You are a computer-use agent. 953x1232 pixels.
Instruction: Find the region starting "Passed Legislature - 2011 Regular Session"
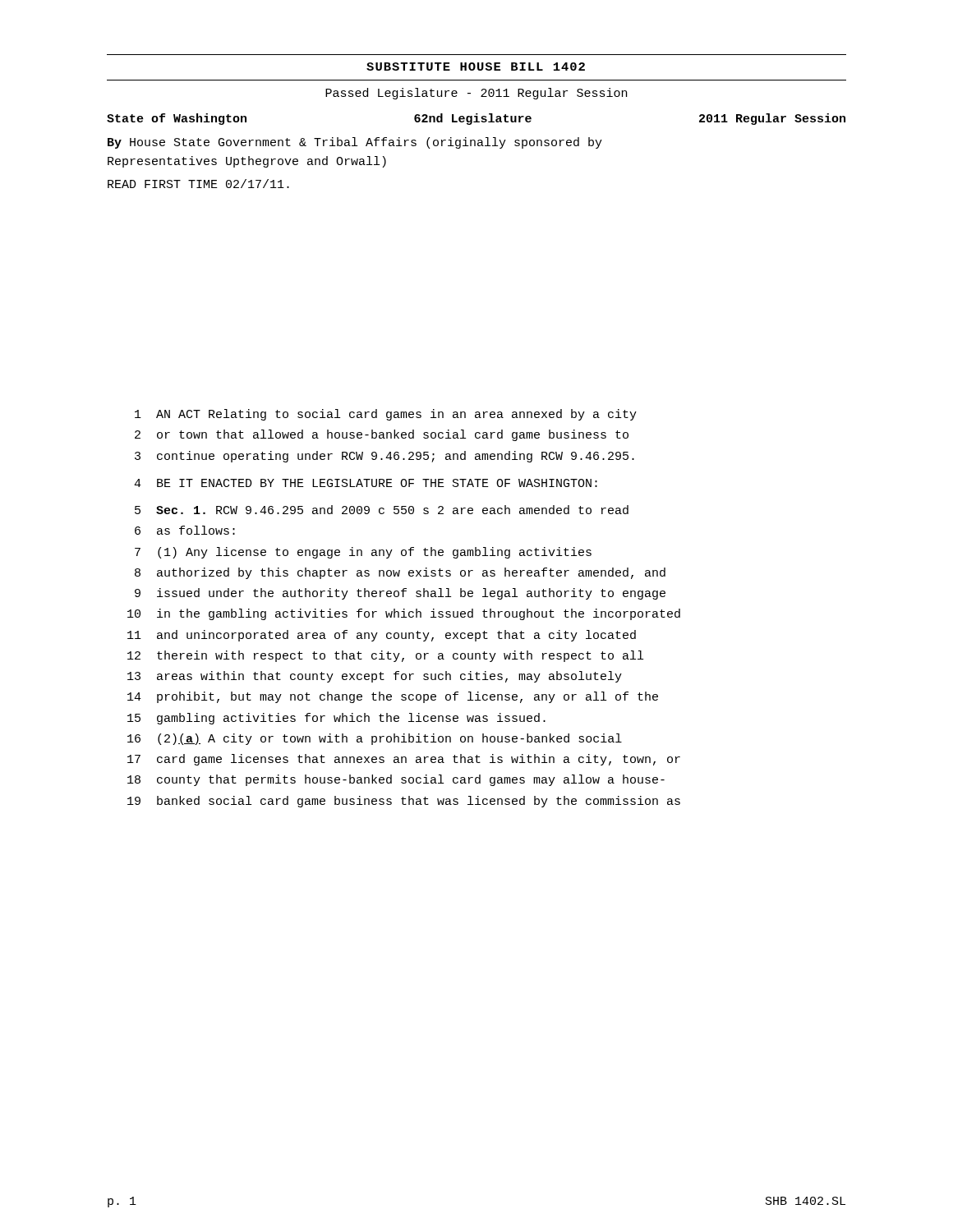click(476, 94)
